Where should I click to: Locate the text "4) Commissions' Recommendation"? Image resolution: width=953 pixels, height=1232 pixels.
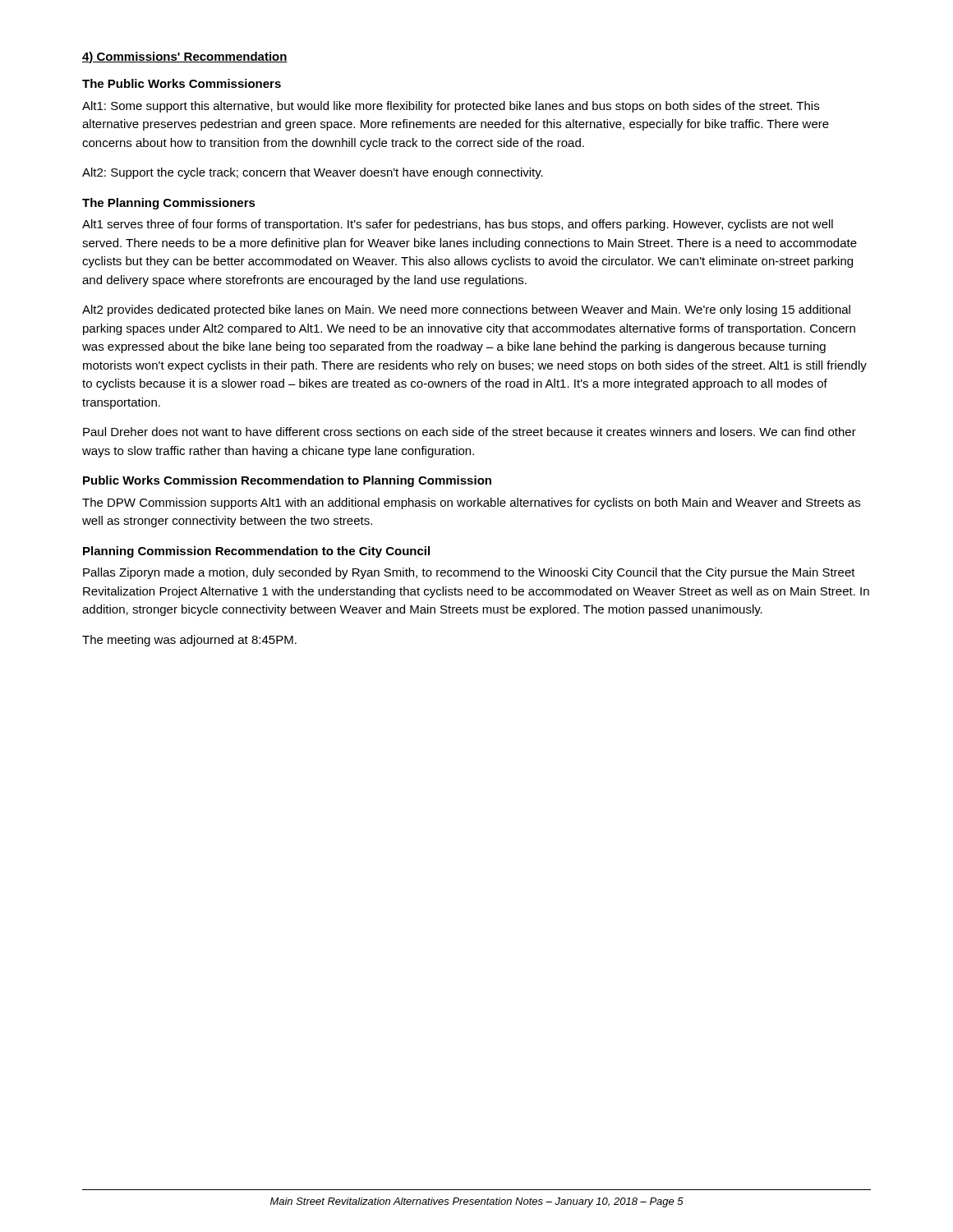(x=185, y=56)
